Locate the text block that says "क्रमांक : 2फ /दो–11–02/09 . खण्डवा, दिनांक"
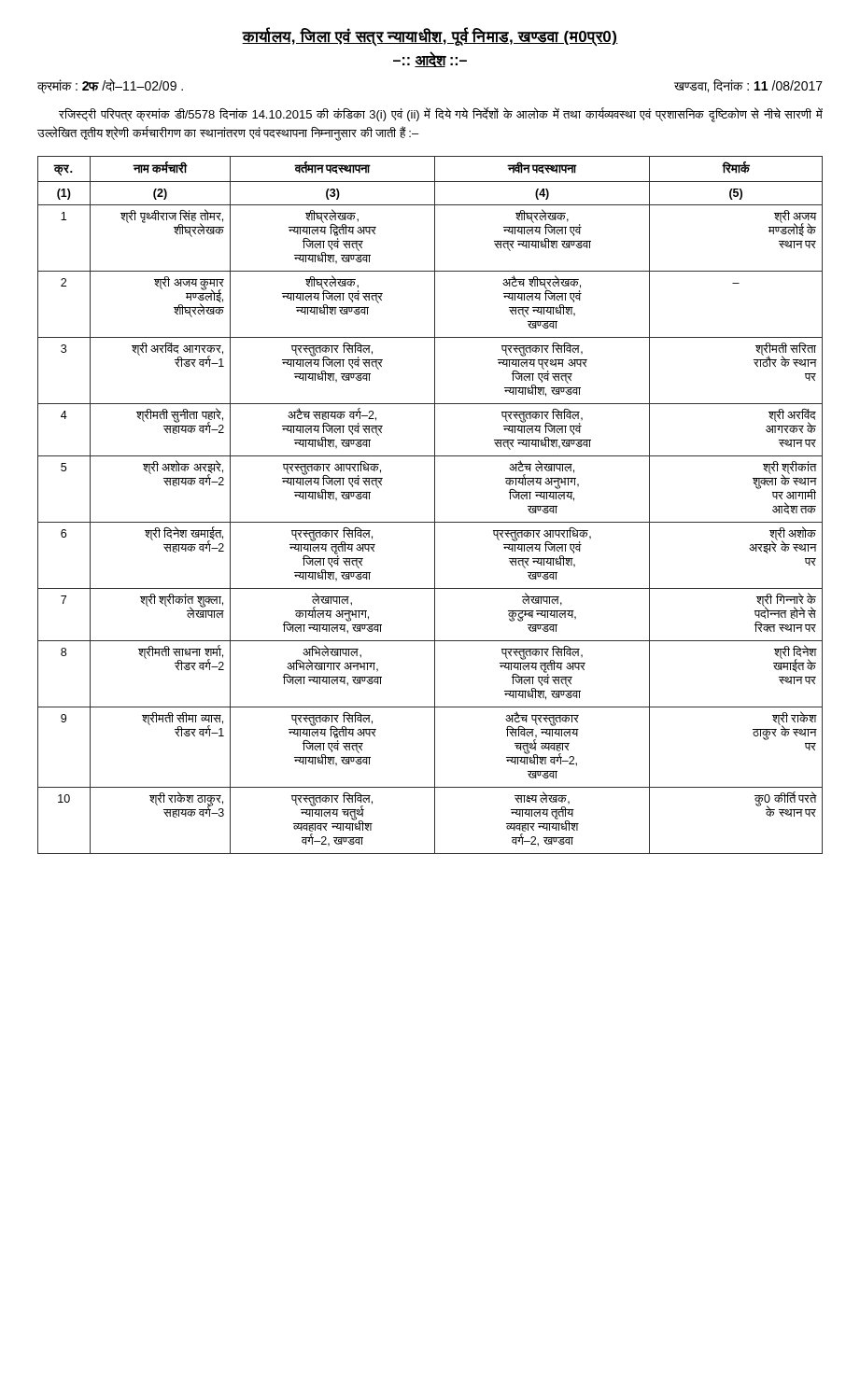 [x=111, y=85]
